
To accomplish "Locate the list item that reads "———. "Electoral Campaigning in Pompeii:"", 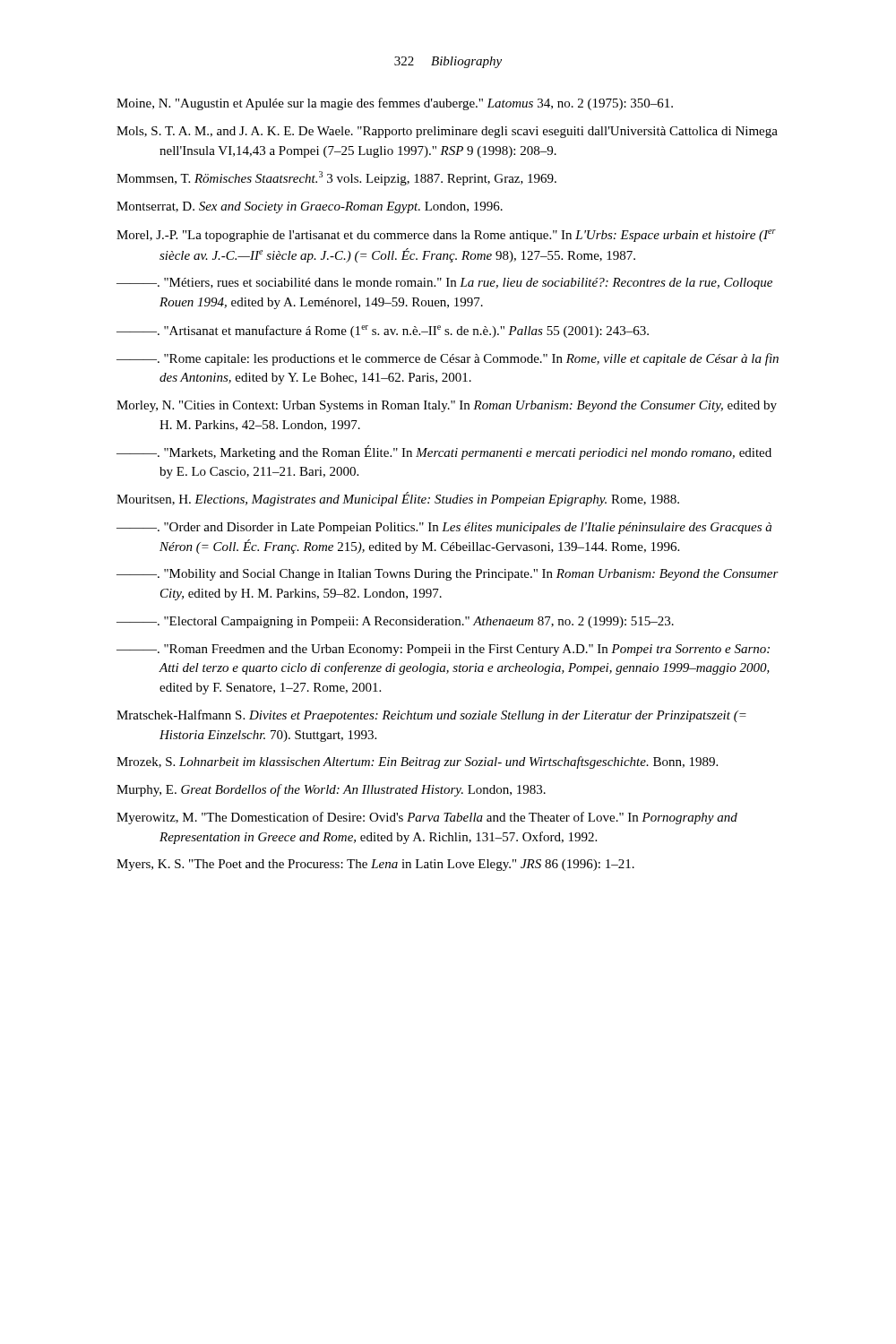I will coord(395,621).
